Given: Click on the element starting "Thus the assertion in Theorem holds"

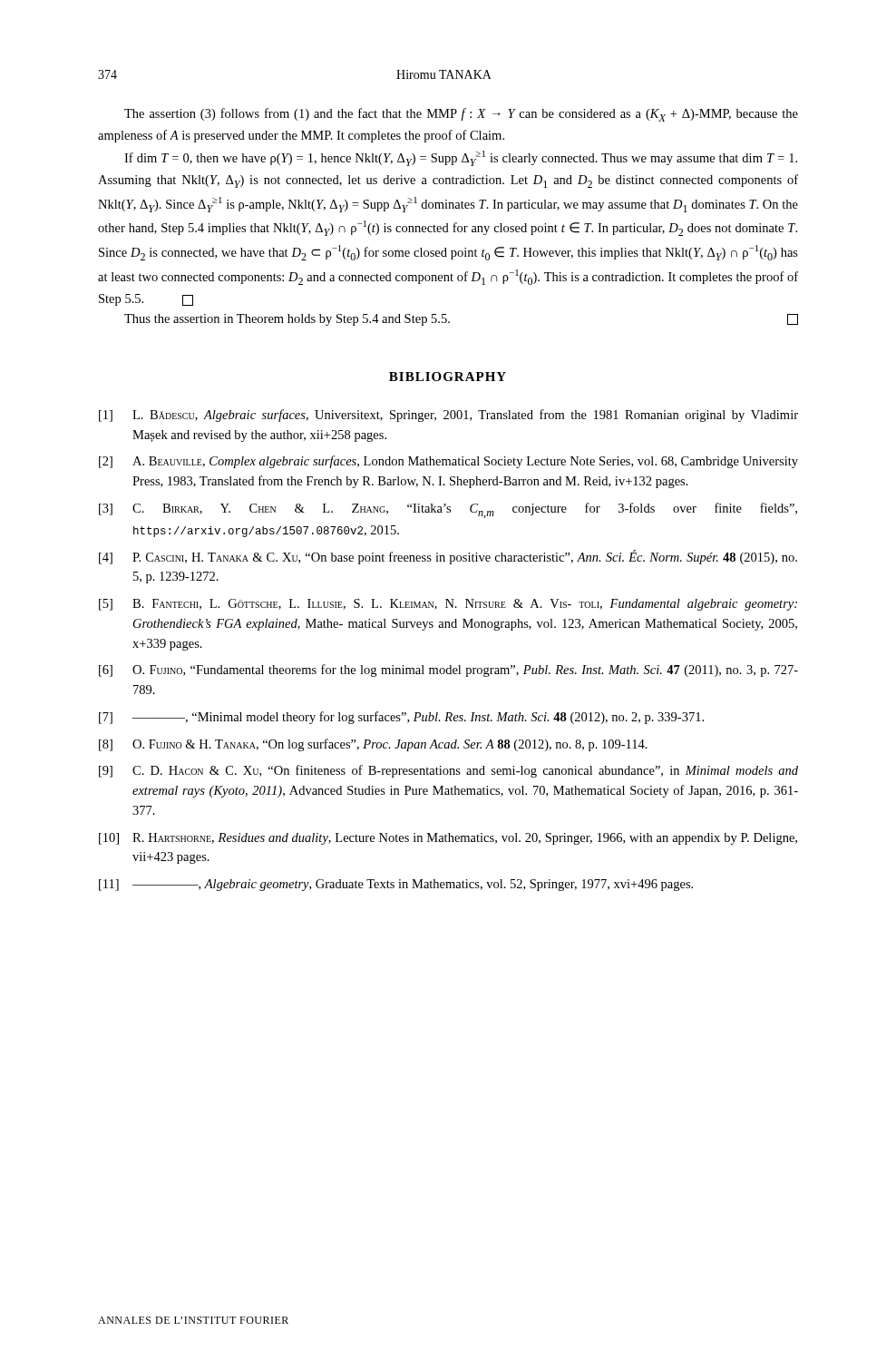Looking at the screenshot, I should [x=294, y=320].
